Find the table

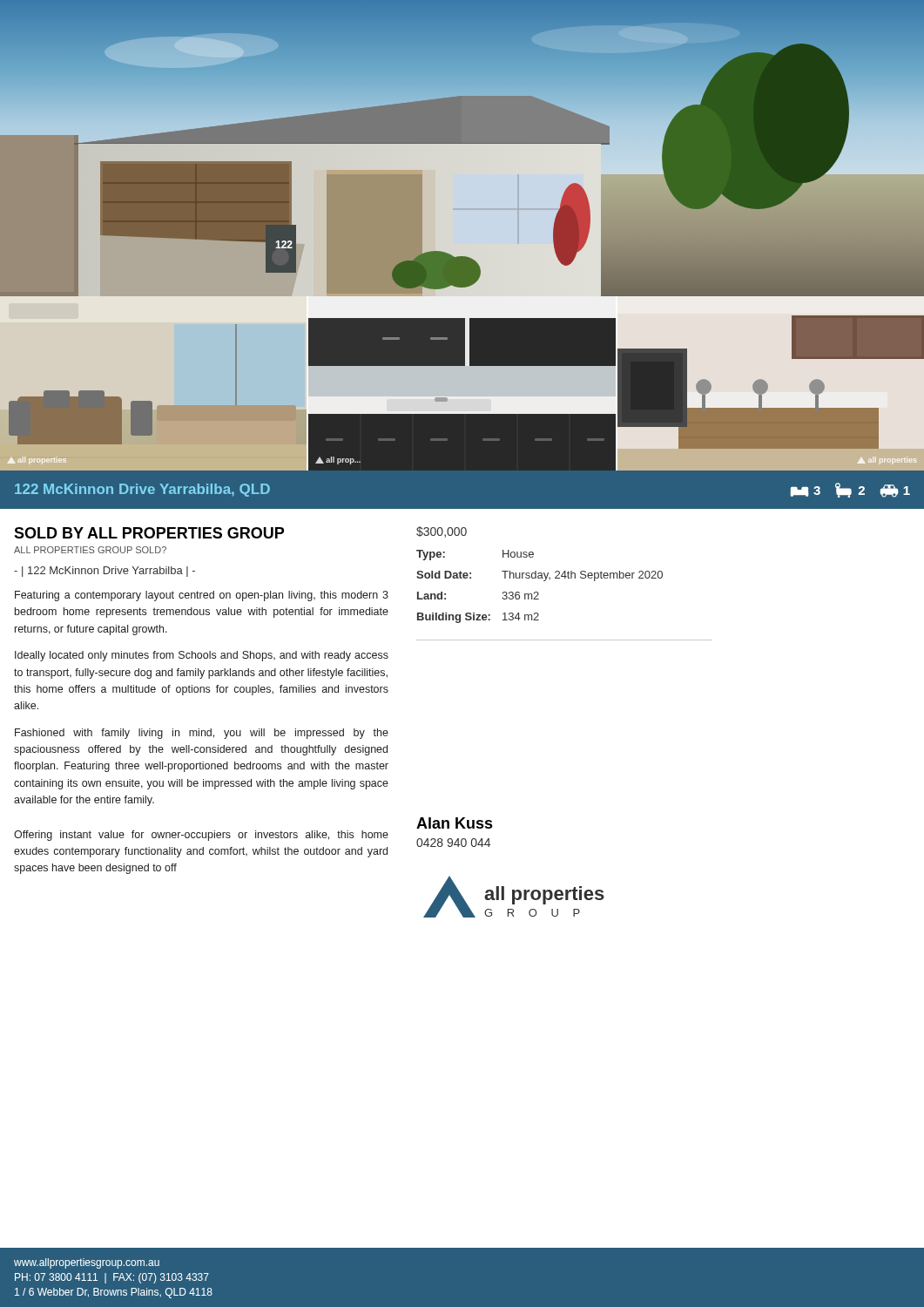663,586
